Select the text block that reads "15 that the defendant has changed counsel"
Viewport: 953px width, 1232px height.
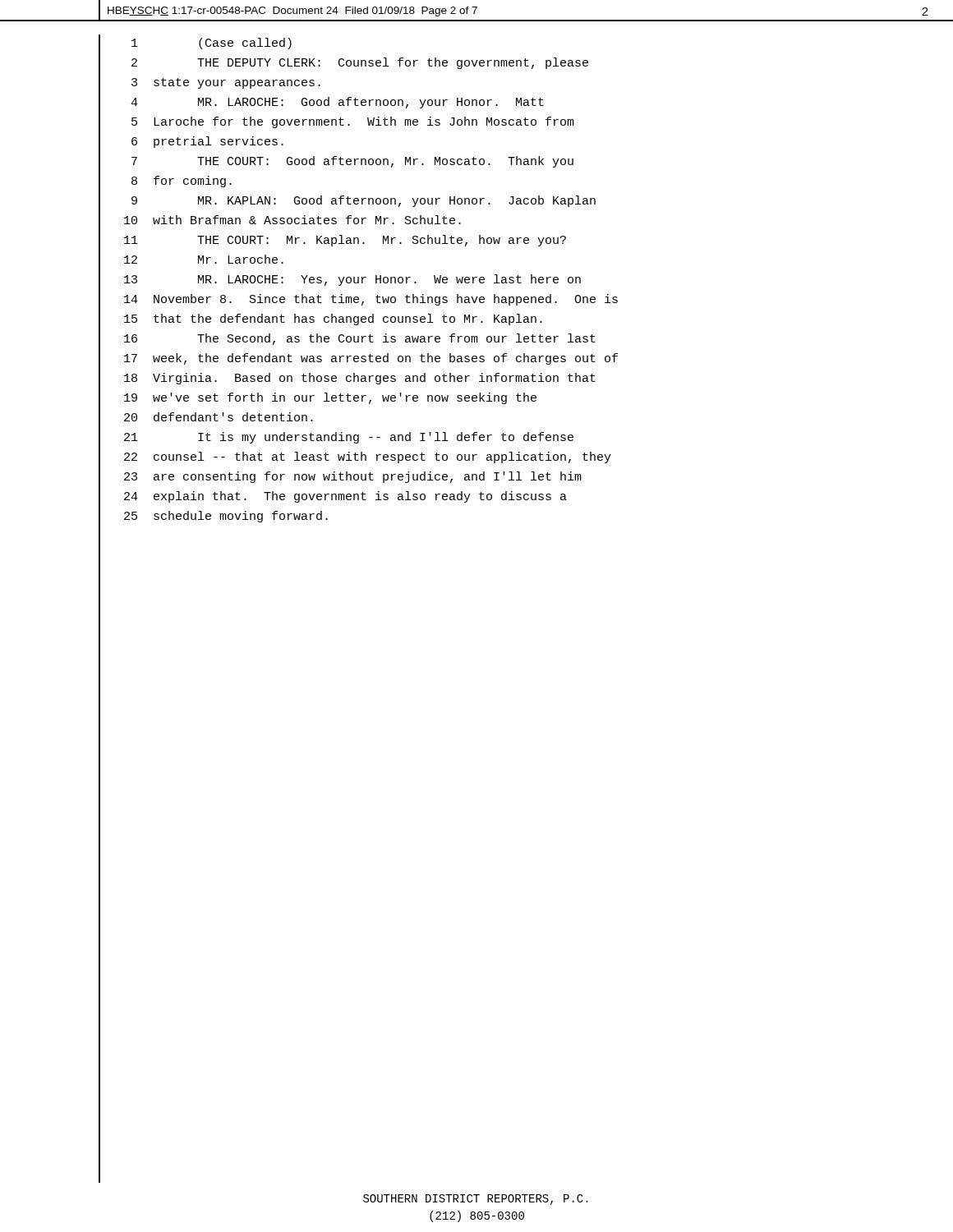pyautogui.click(x=322, y=320)
